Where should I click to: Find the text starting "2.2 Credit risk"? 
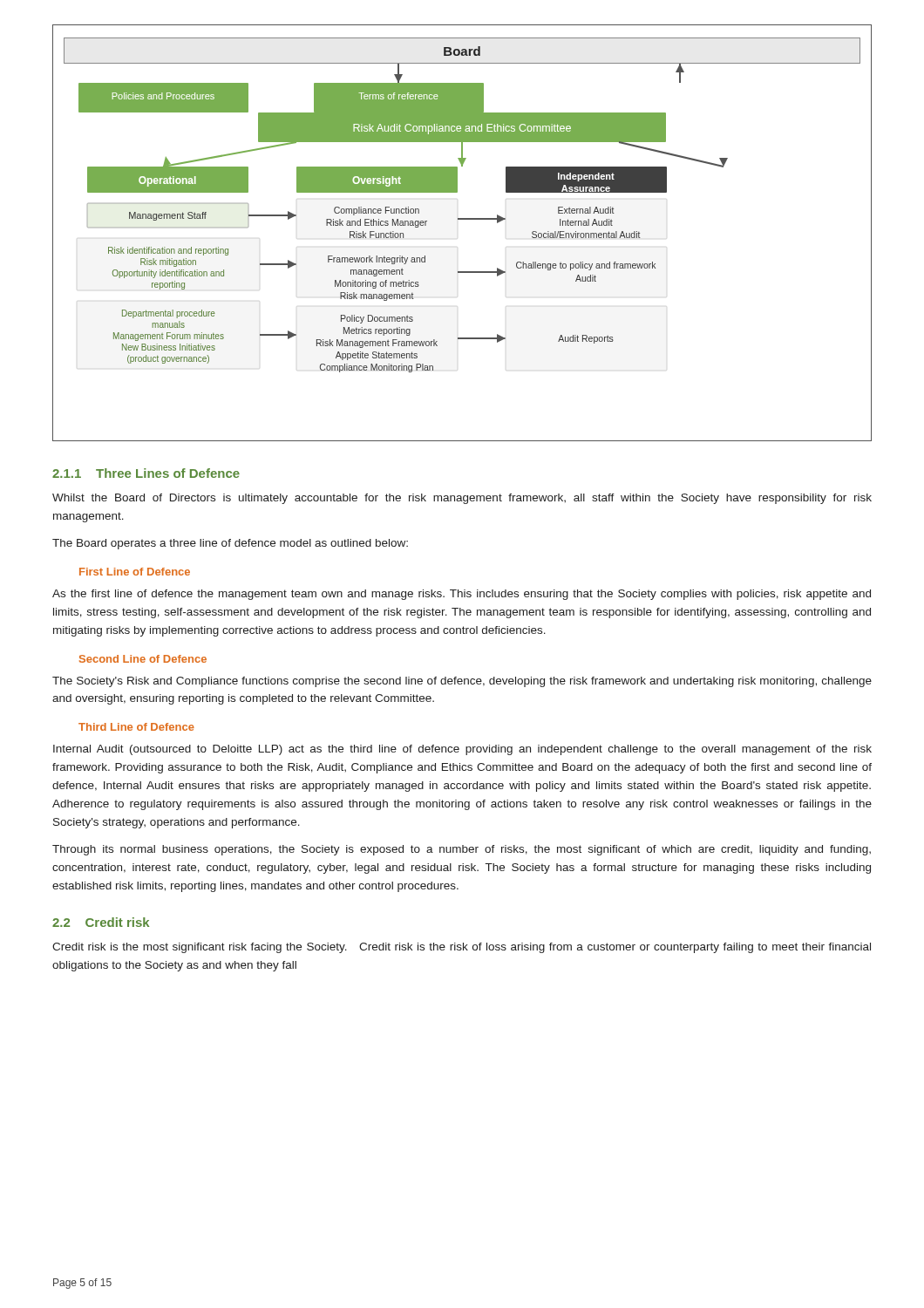point(101,922)
